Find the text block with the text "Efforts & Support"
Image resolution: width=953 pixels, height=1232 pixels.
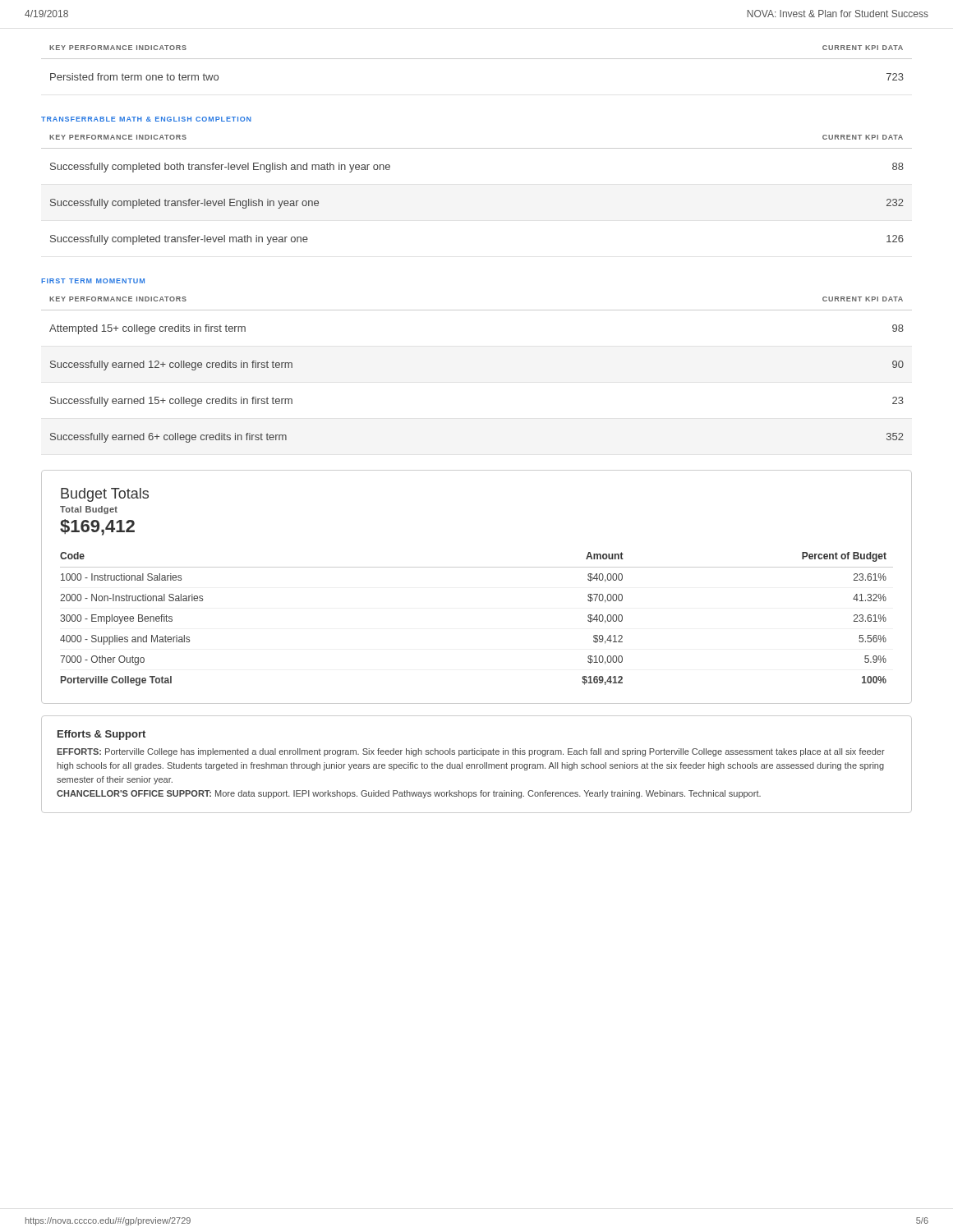coord(476,764)
